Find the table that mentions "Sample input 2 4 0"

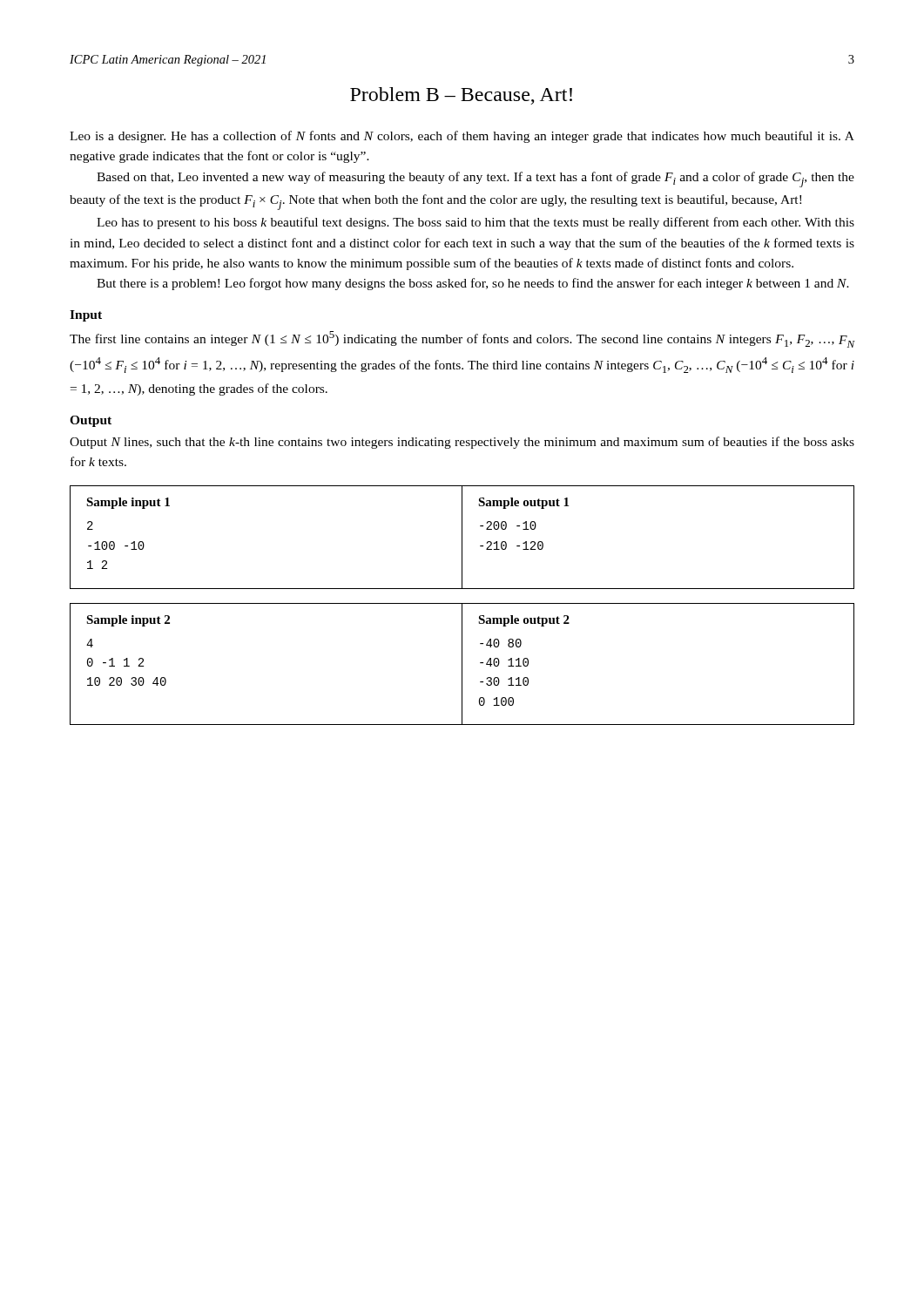click(x=462, y=664)
